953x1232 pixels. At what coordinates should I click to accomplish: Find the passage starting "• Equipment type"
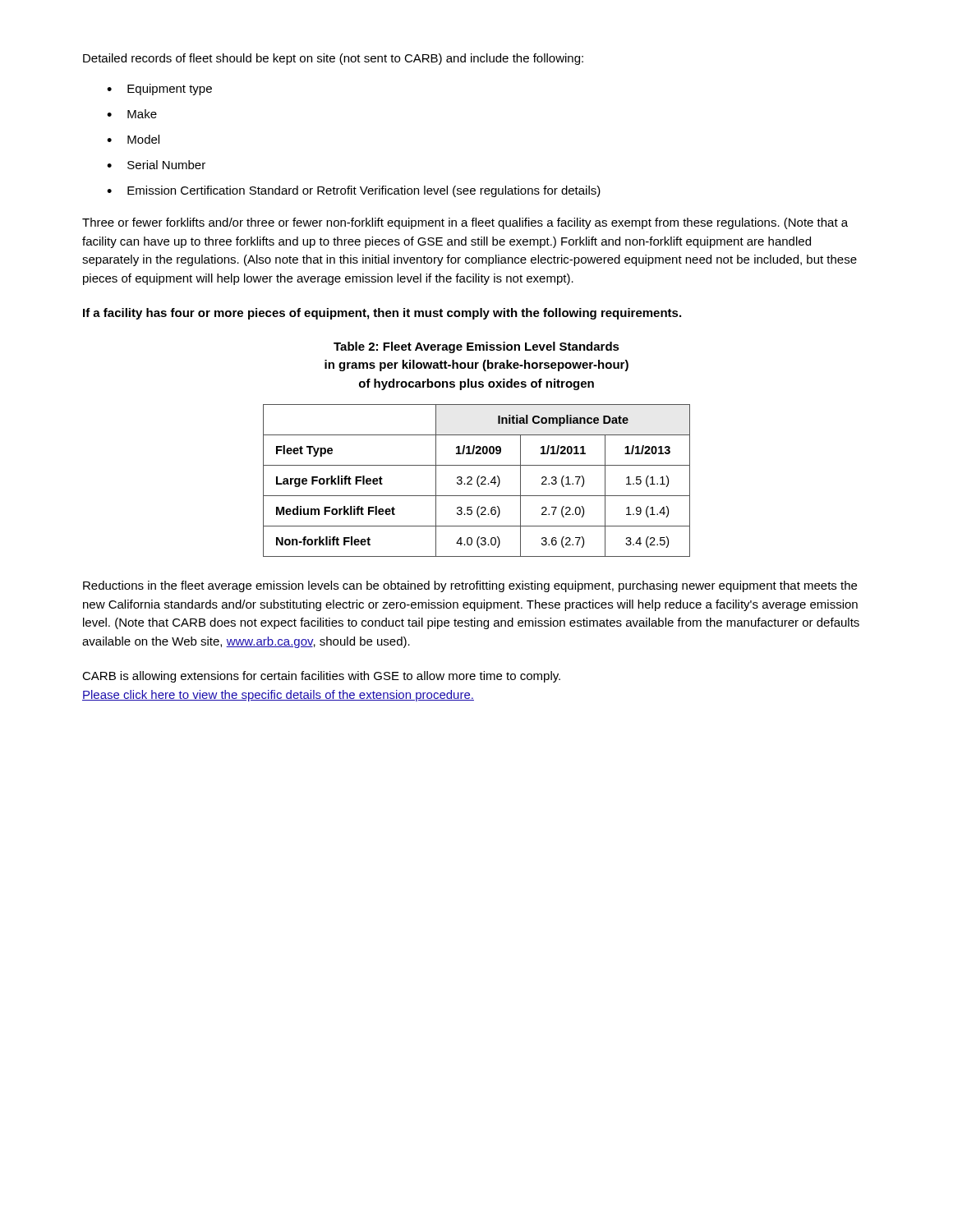tap(159, 90)
